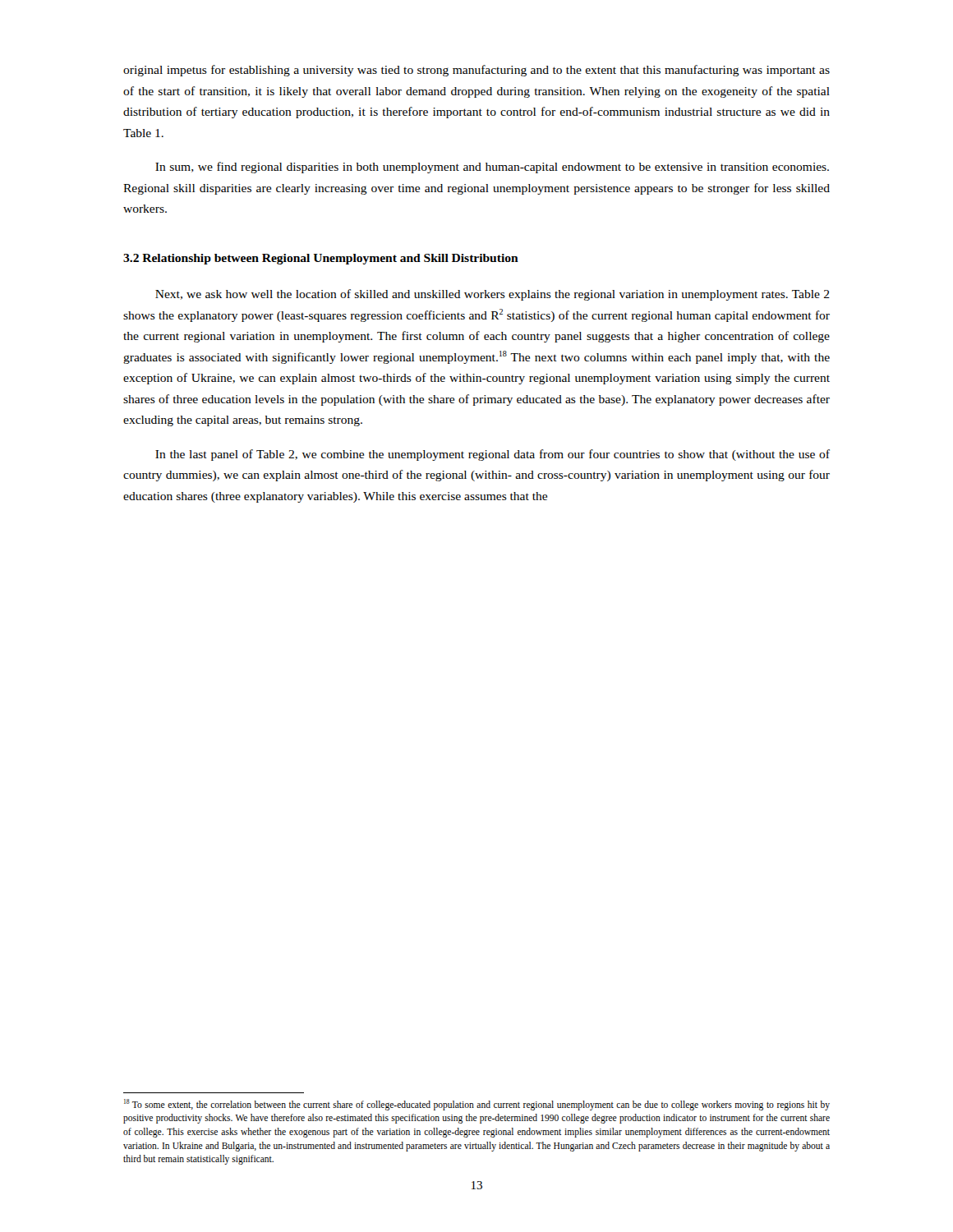Viewport: 953px width, 1232px height.
Task: Click on the text block that reads "Next, we ask how well"
Action: coord(476,357)
